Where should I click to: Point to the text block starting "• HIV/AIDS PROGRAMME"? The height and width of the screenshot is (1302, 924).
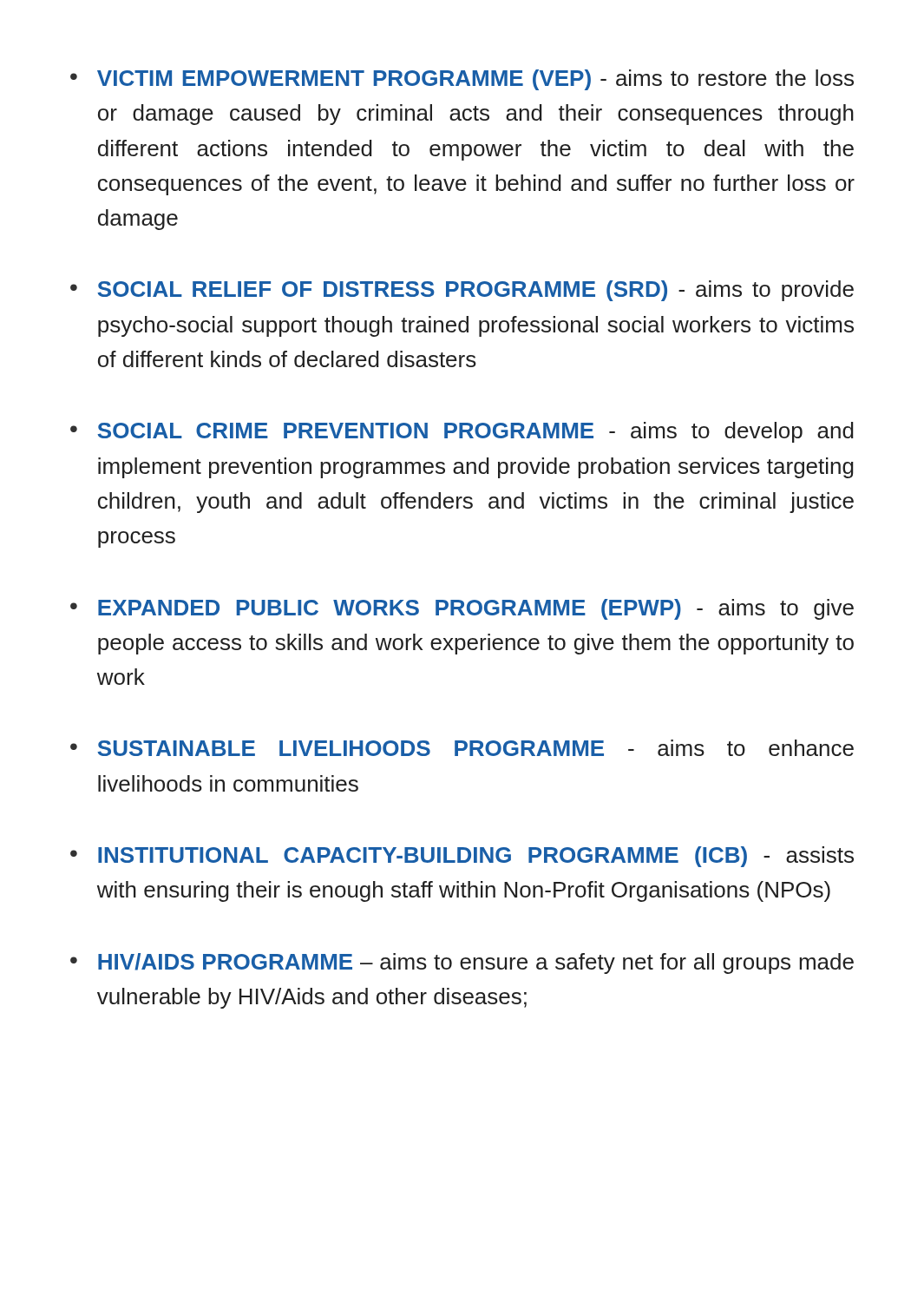pos(462,979)
